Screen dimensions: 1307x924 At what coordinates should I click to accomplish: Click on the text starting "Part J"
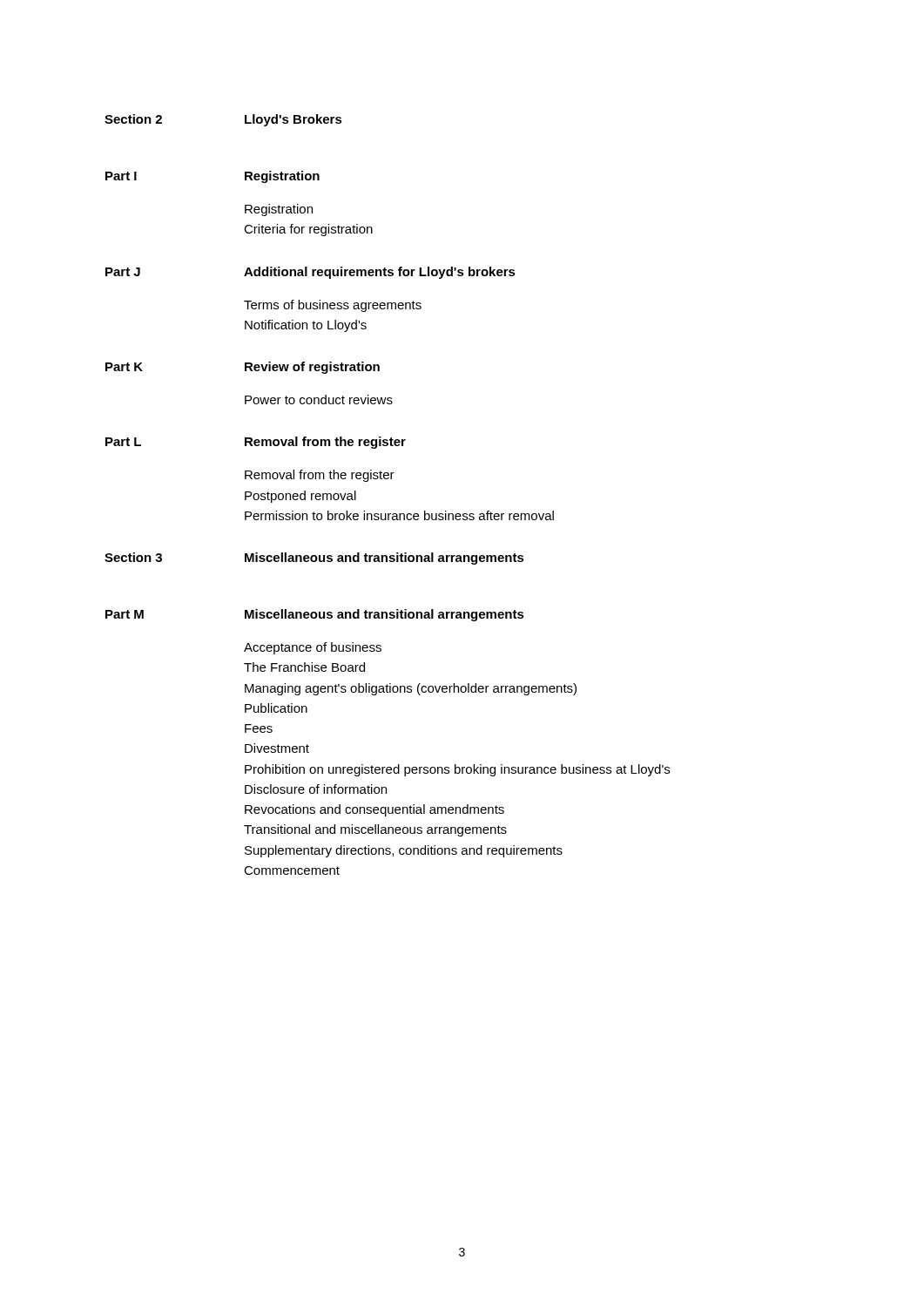tap(123, 271)
